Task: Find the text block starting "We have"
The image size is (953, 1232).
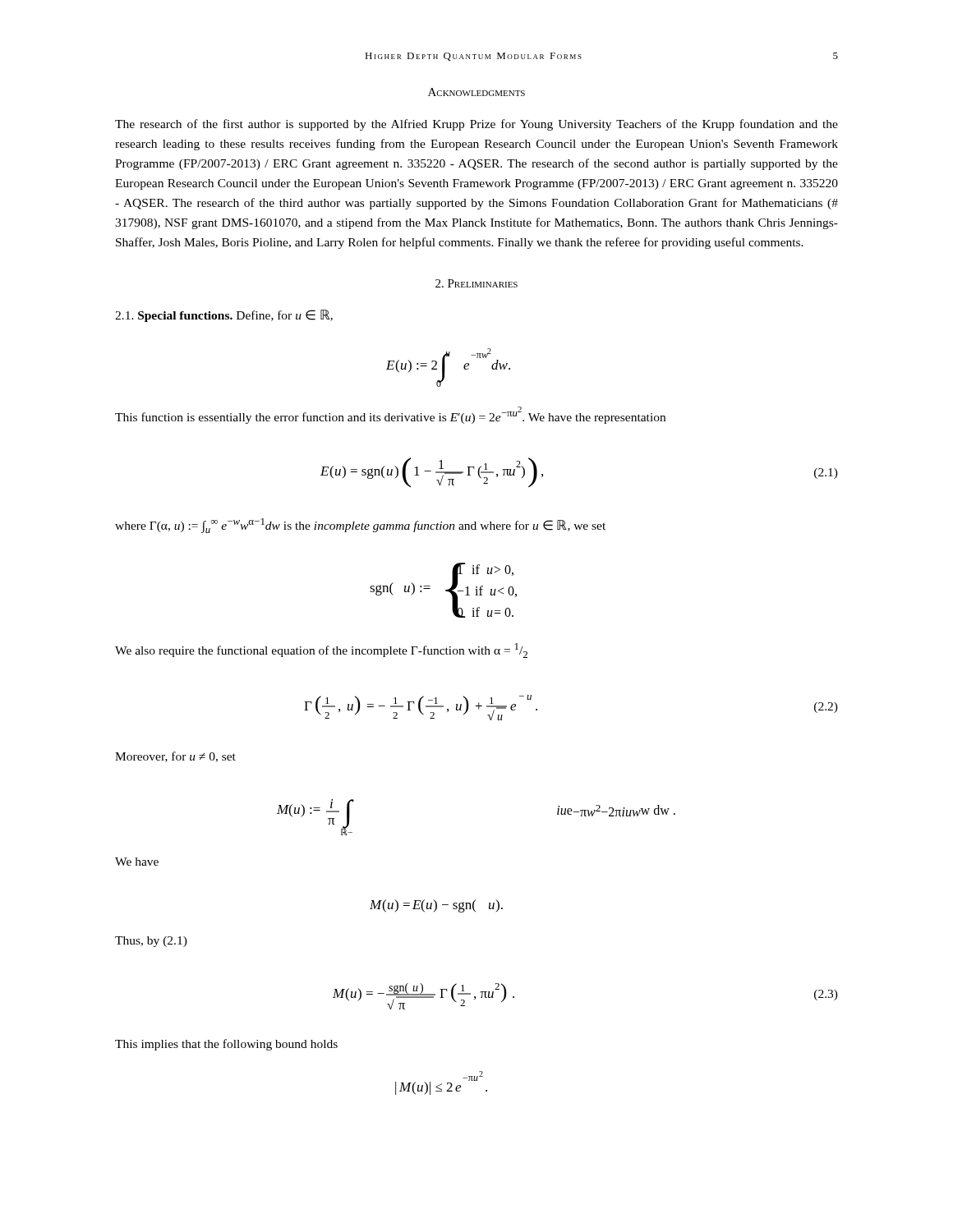Action: (137, 861)
